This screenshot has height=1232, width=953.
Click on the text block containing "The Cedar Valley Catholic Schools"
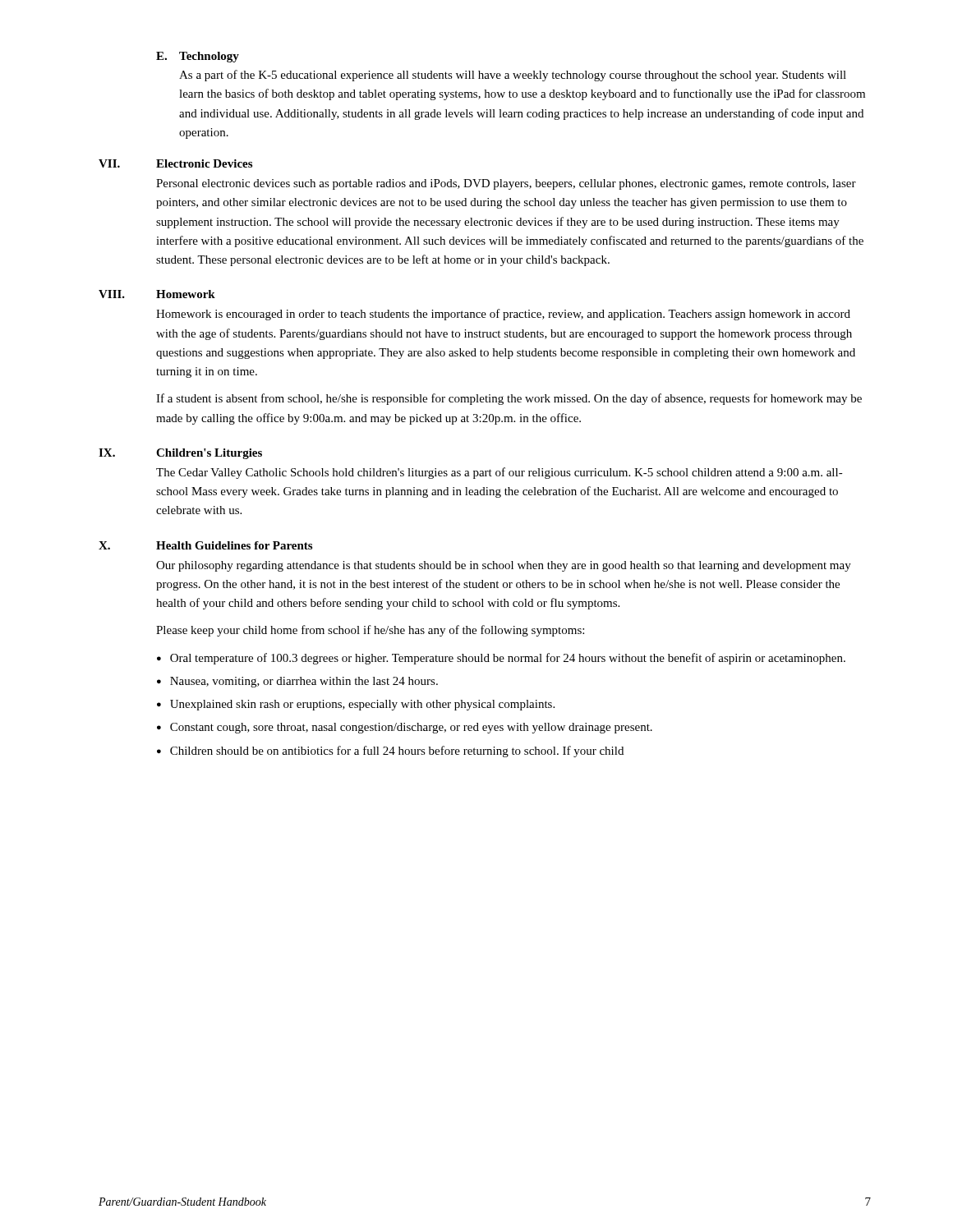[x=499, y=491]
